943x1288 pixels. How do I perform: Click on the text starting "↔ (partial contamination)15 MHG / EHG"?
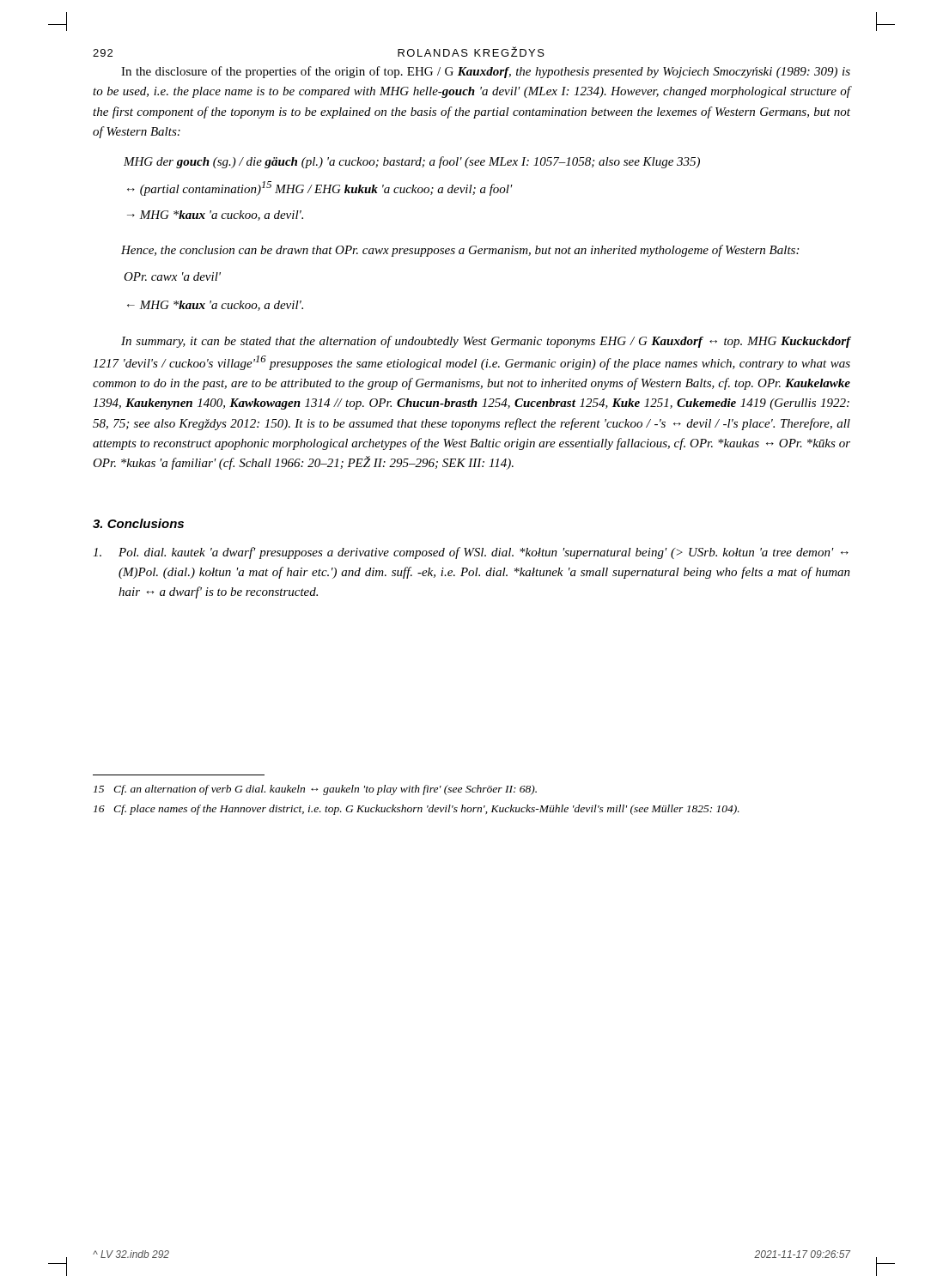point(487,188)
